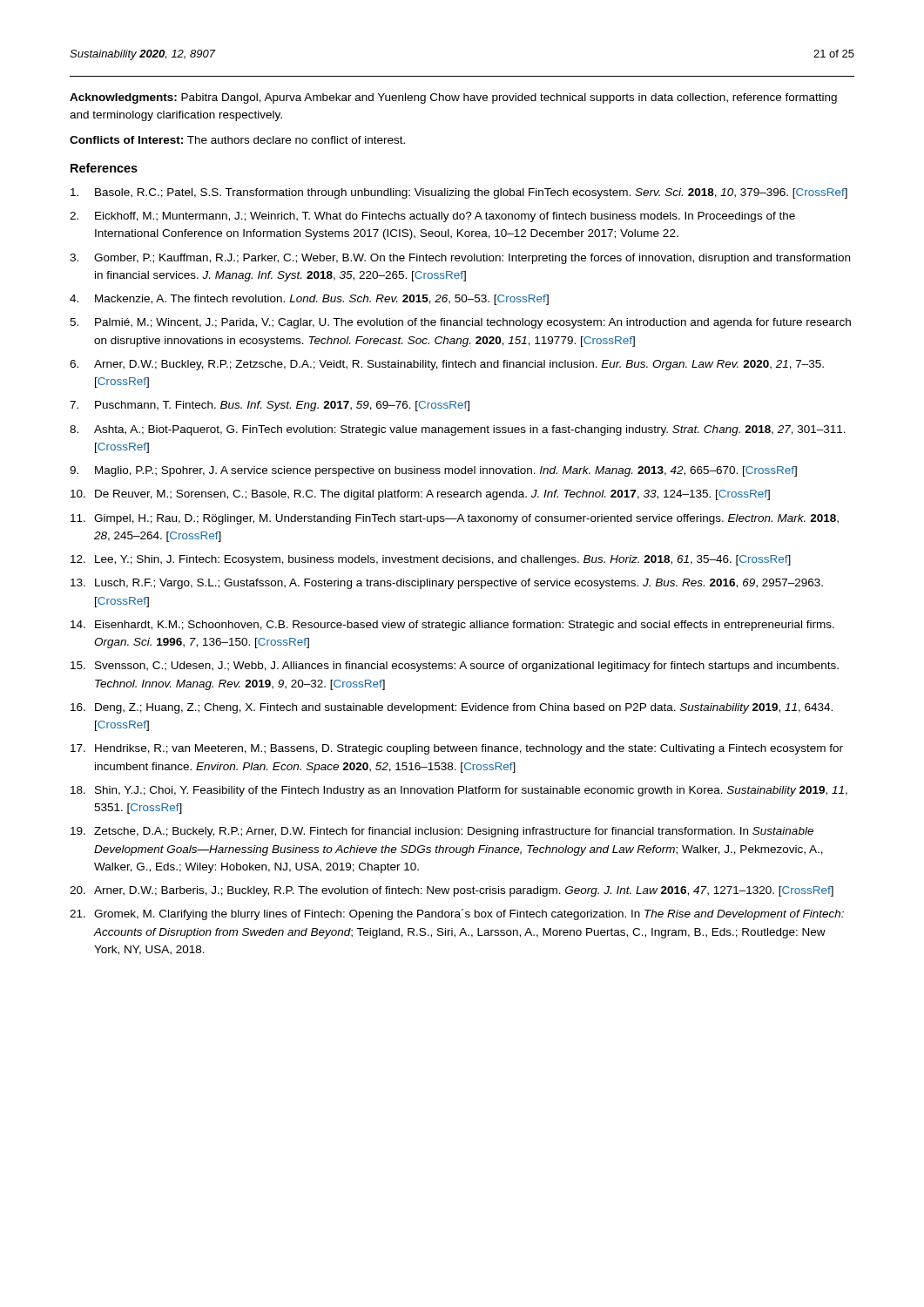Find the list item with the text "16. Deng, Z.; Huang, Z.; Cheng, X. Fintech"
This screenshot has width=924, height=1307.
point(462,716)
